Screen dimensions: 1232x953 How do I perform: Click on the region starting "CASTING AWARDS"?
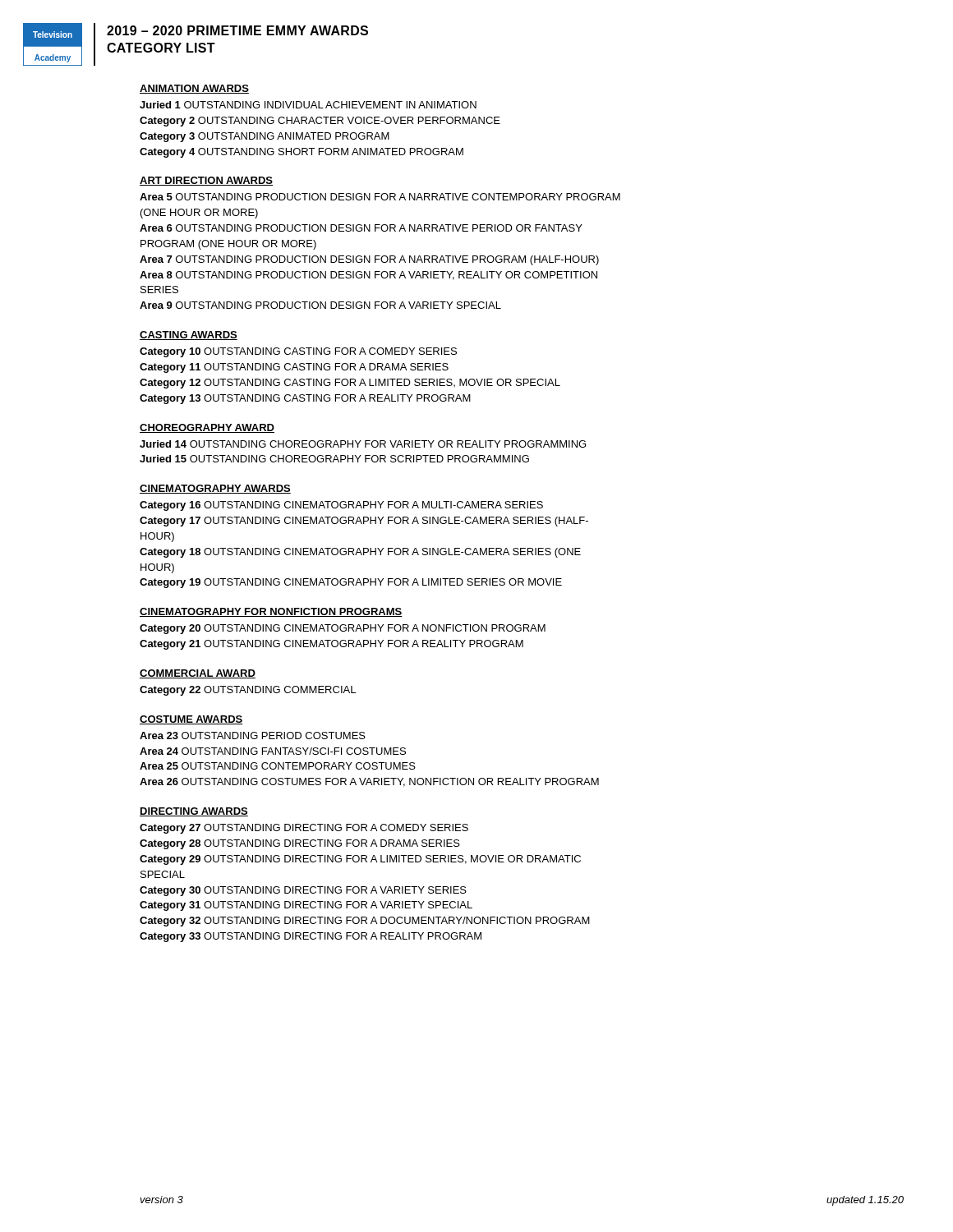click(x=188, y=335)
